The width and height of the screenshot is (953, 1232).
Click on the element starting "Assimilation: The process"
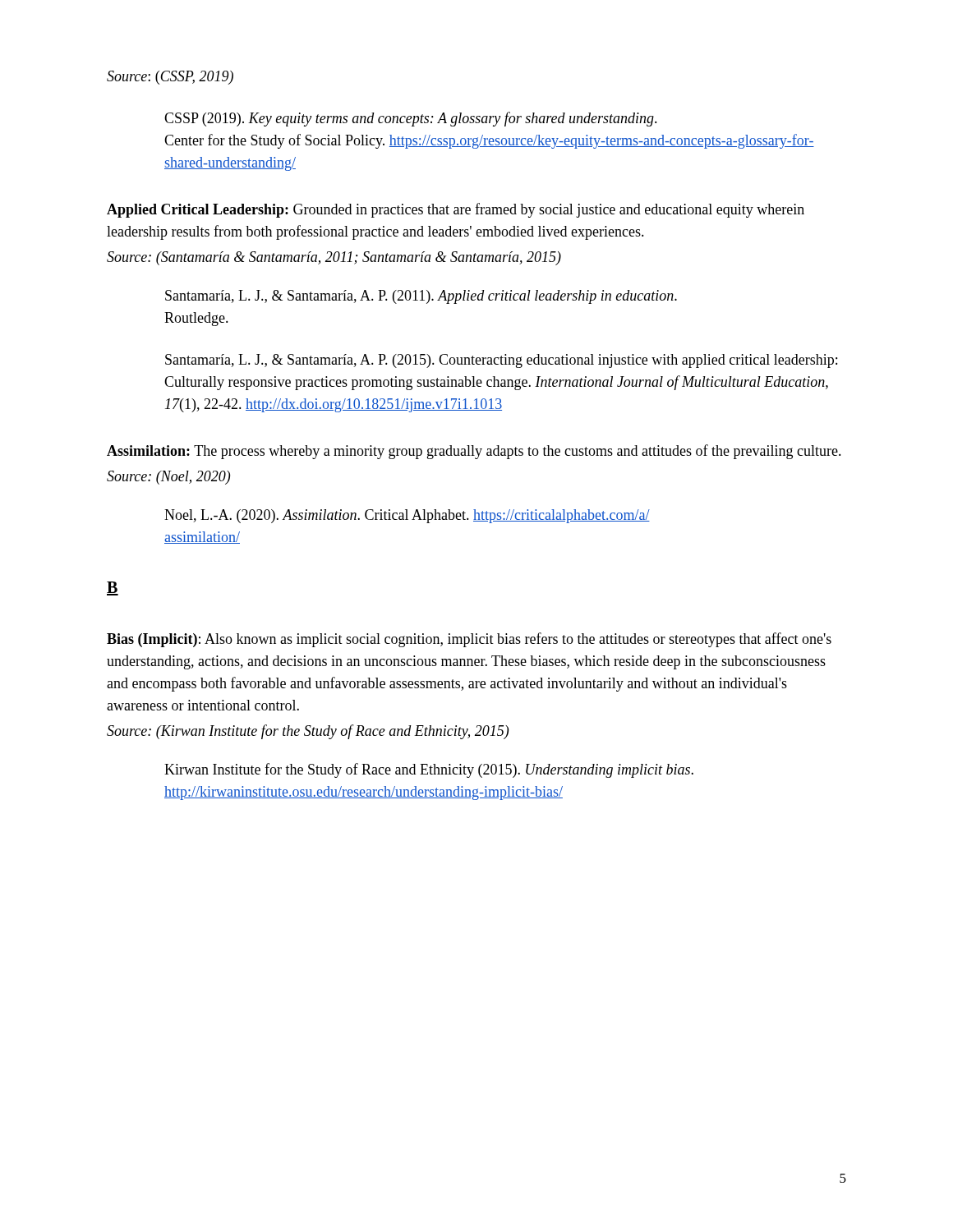pos(476,451)
